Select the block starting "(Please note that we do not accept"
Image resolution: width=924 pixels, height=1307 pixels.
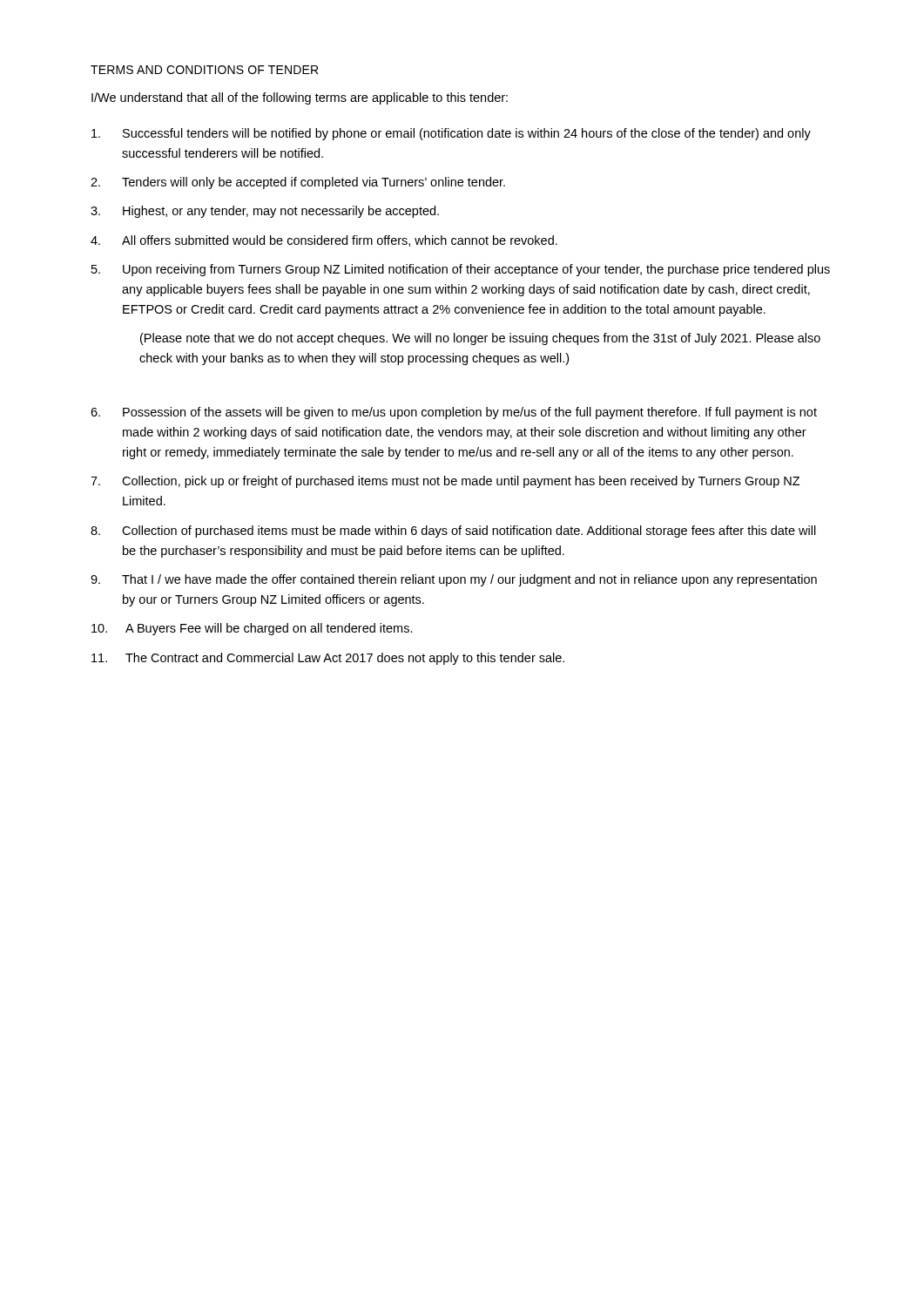point(480,348)
